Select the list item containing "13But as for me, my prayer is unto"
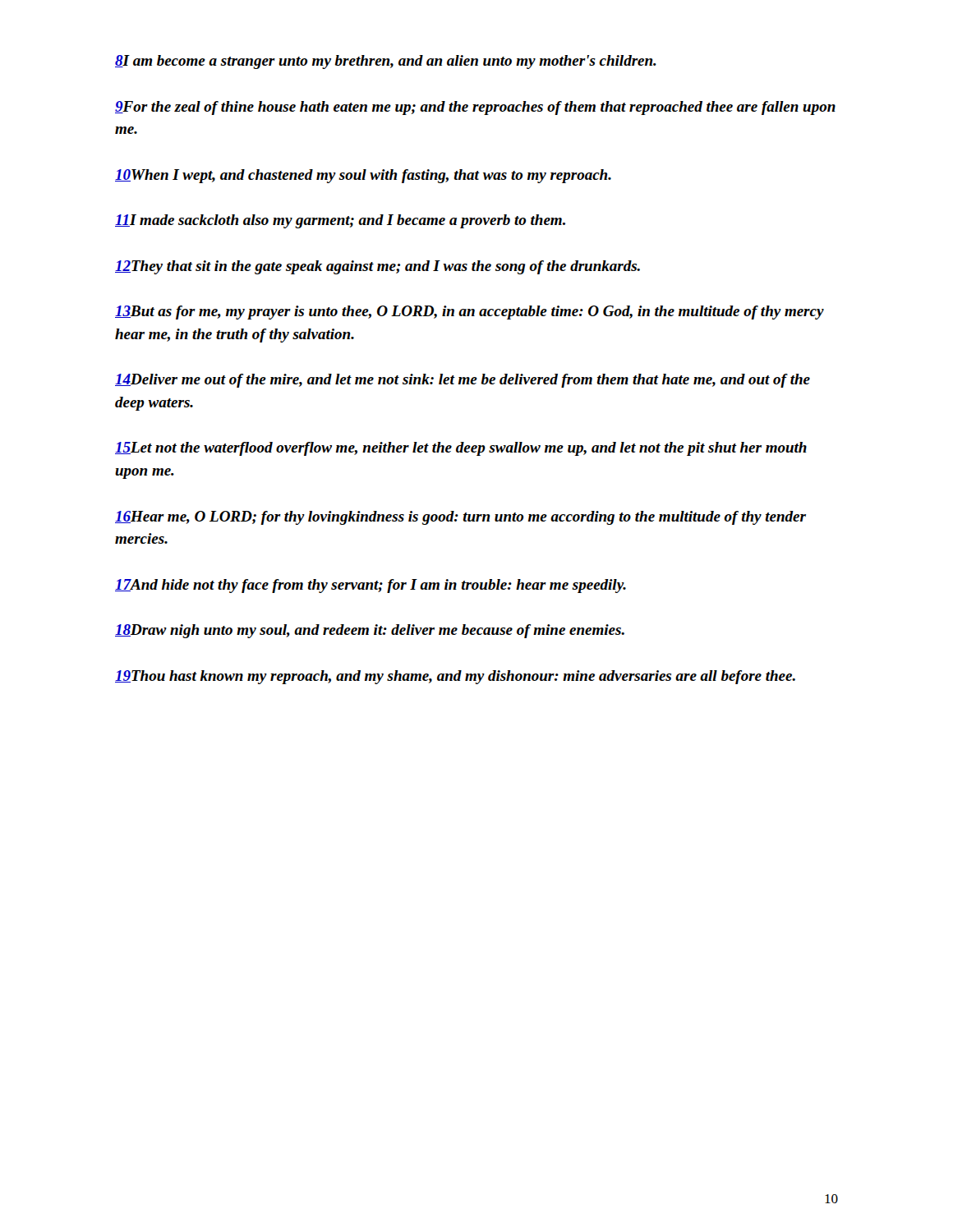This screenshot has width=953, height=1232. click(469, 322)
